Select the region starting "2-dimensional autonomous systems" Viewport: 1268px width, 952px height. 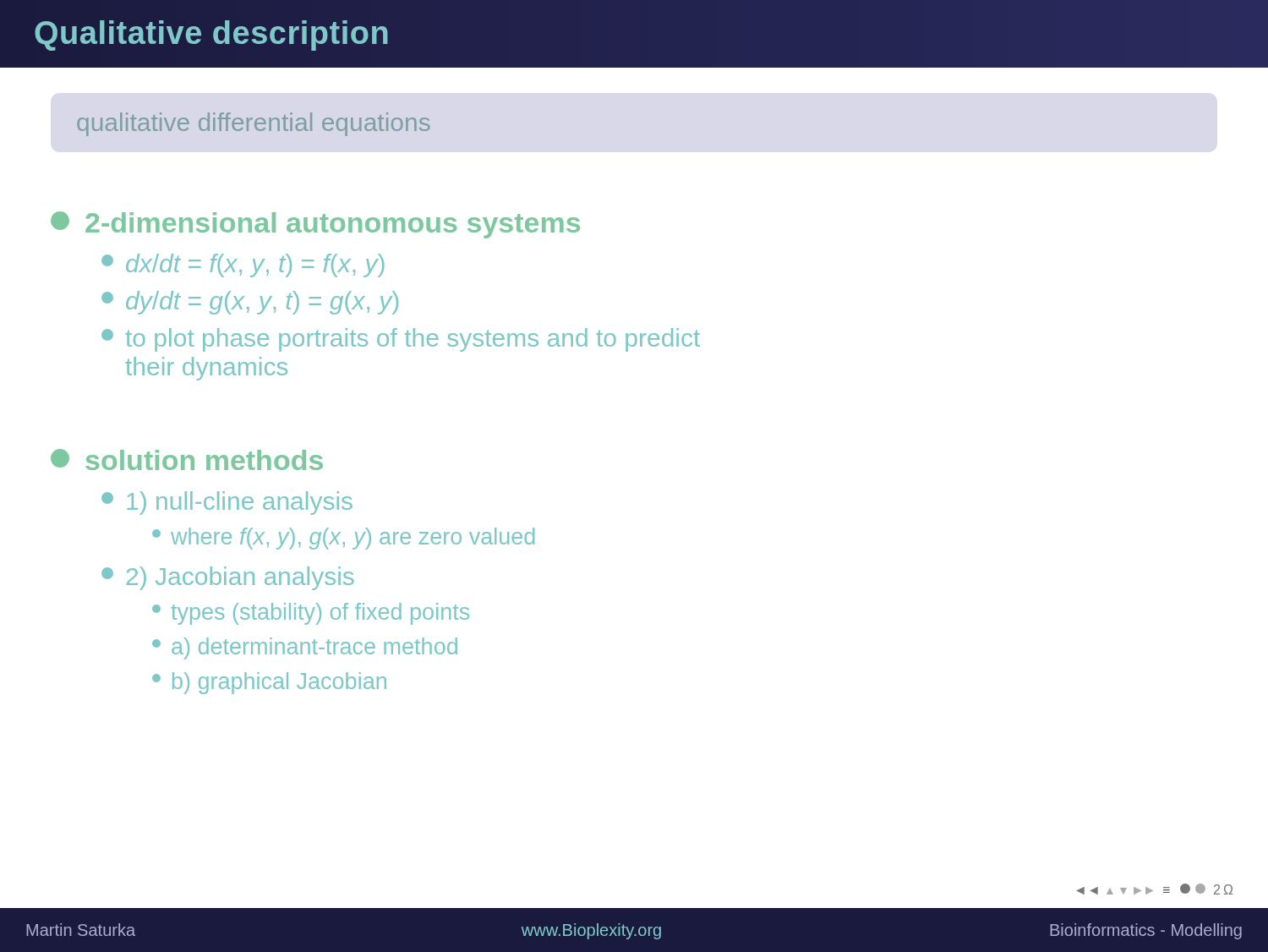[x=316, y=221]
